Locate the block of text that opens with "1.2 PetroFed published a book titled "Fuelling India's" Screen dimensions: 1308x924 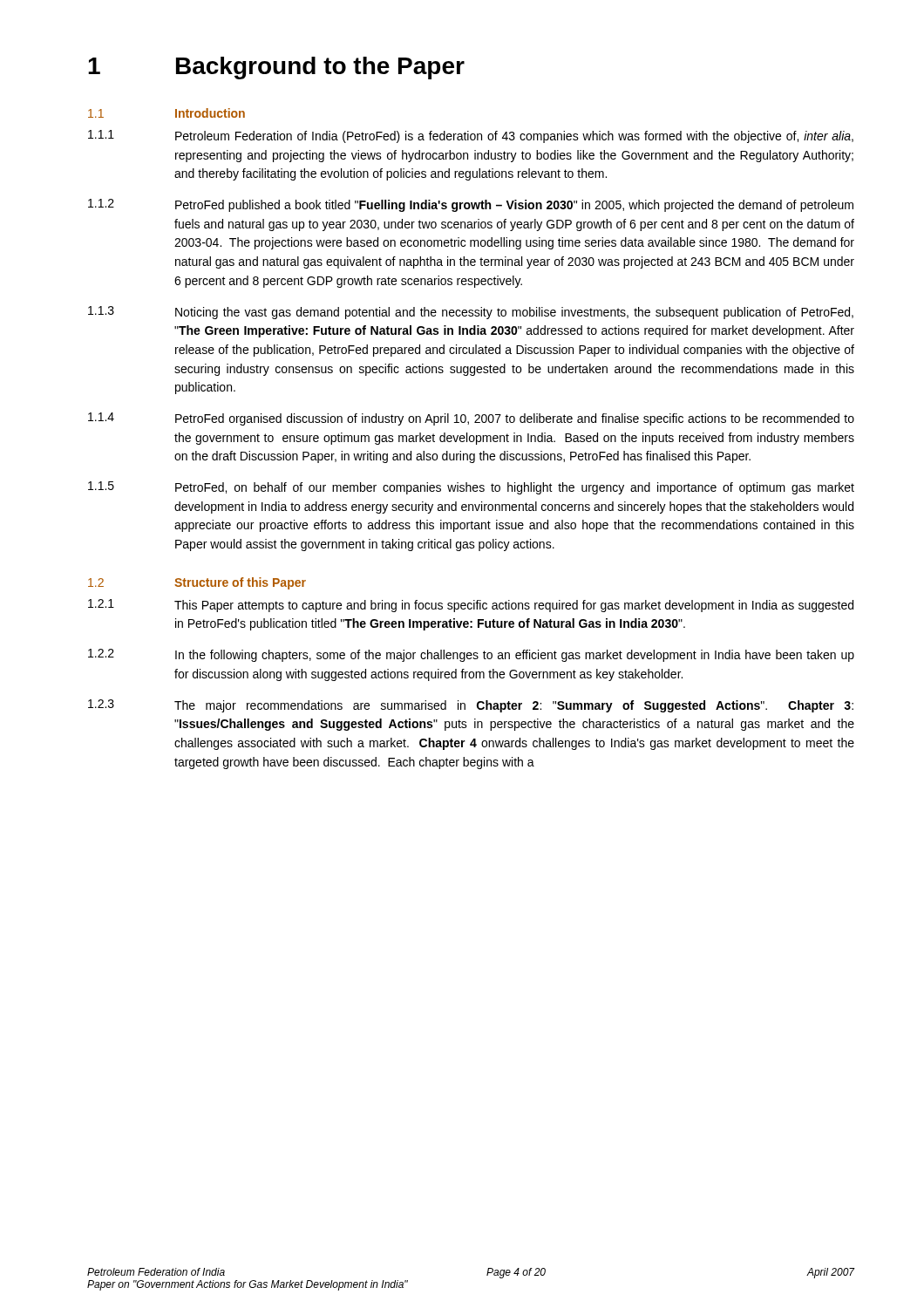click(471, 243)
